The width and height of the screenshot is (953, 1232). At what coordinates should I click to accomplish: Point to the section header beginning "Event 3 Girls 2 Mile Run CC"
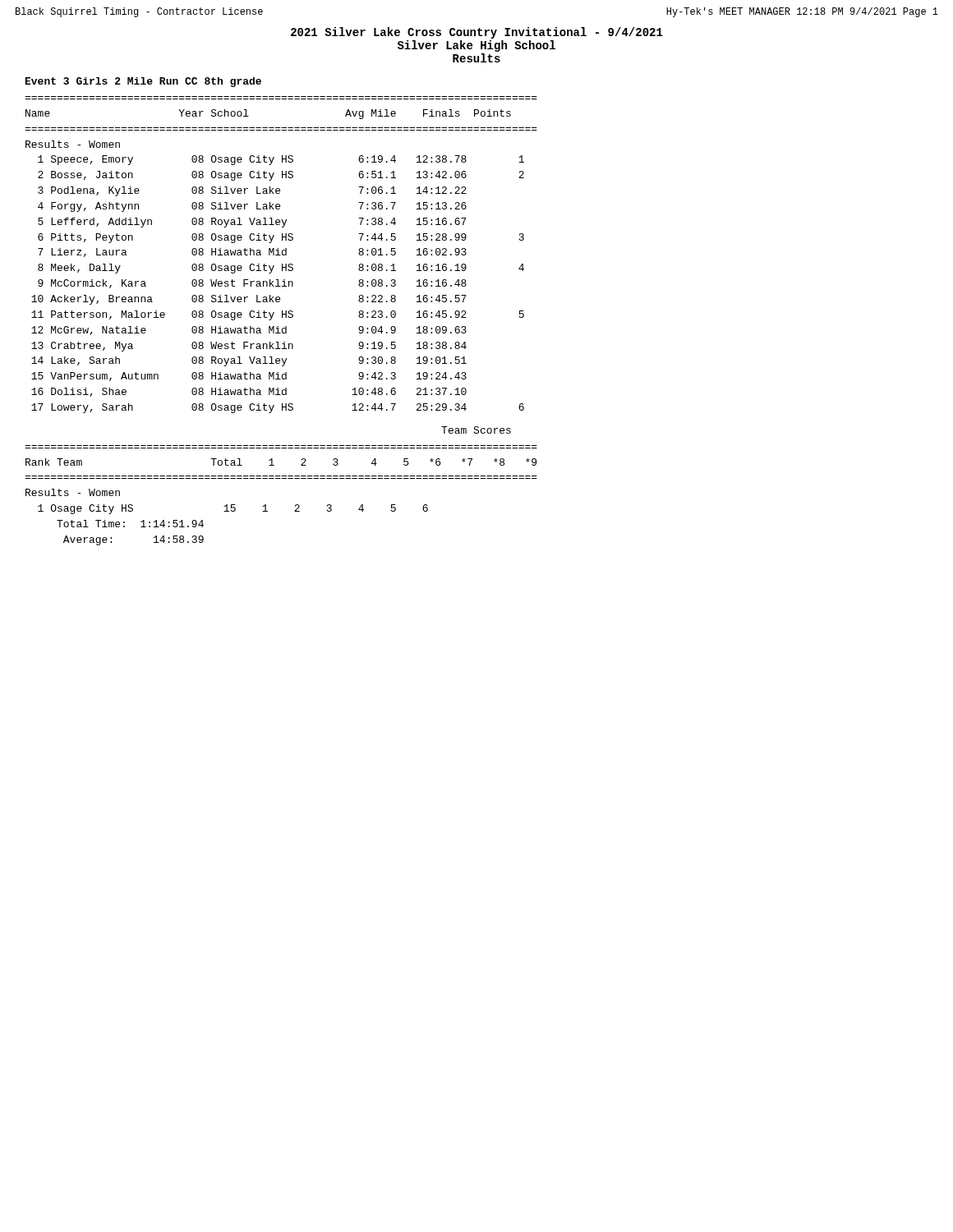(143, 82)
